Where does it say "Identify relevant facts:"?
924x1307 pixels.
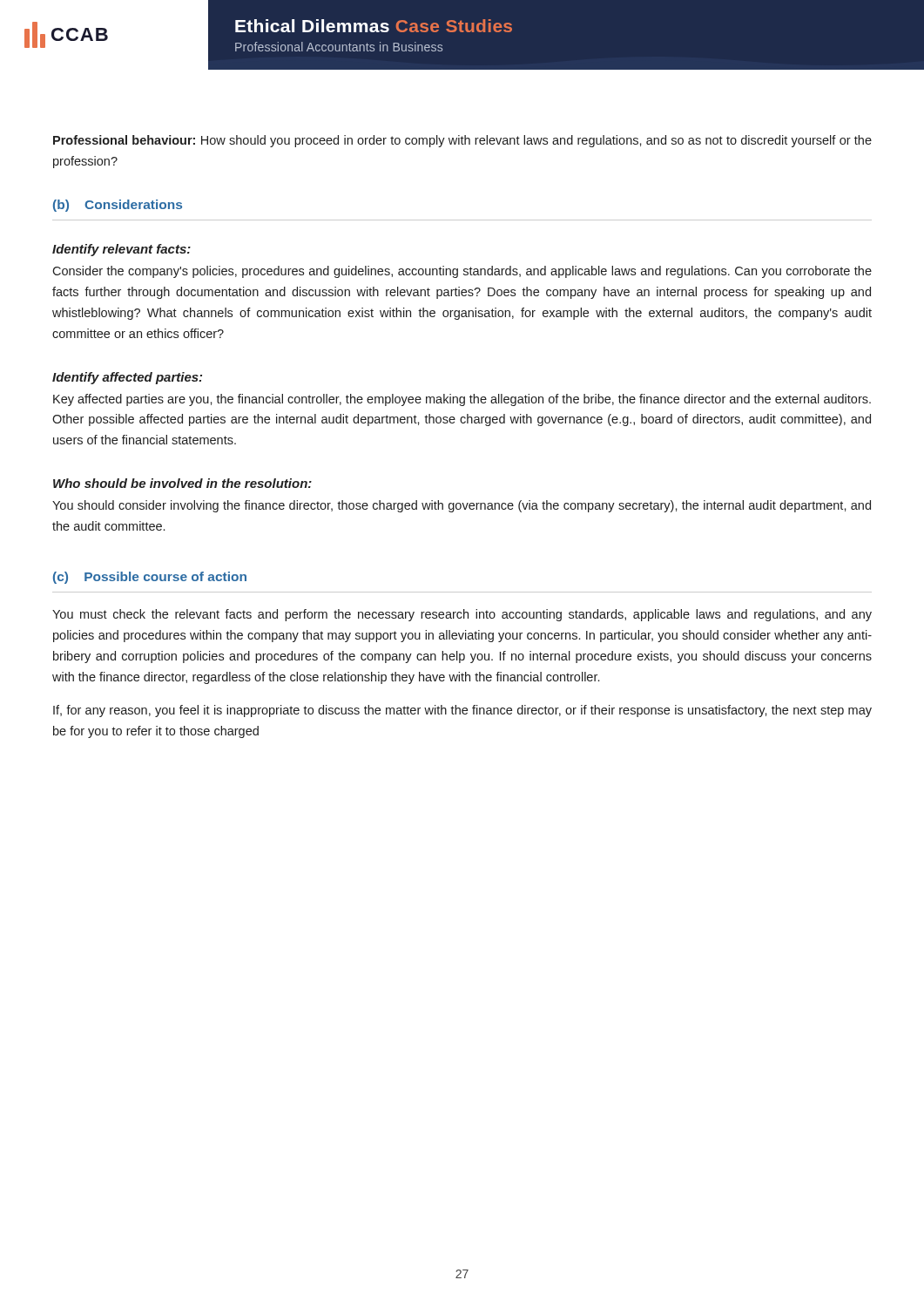click(122, 249)
